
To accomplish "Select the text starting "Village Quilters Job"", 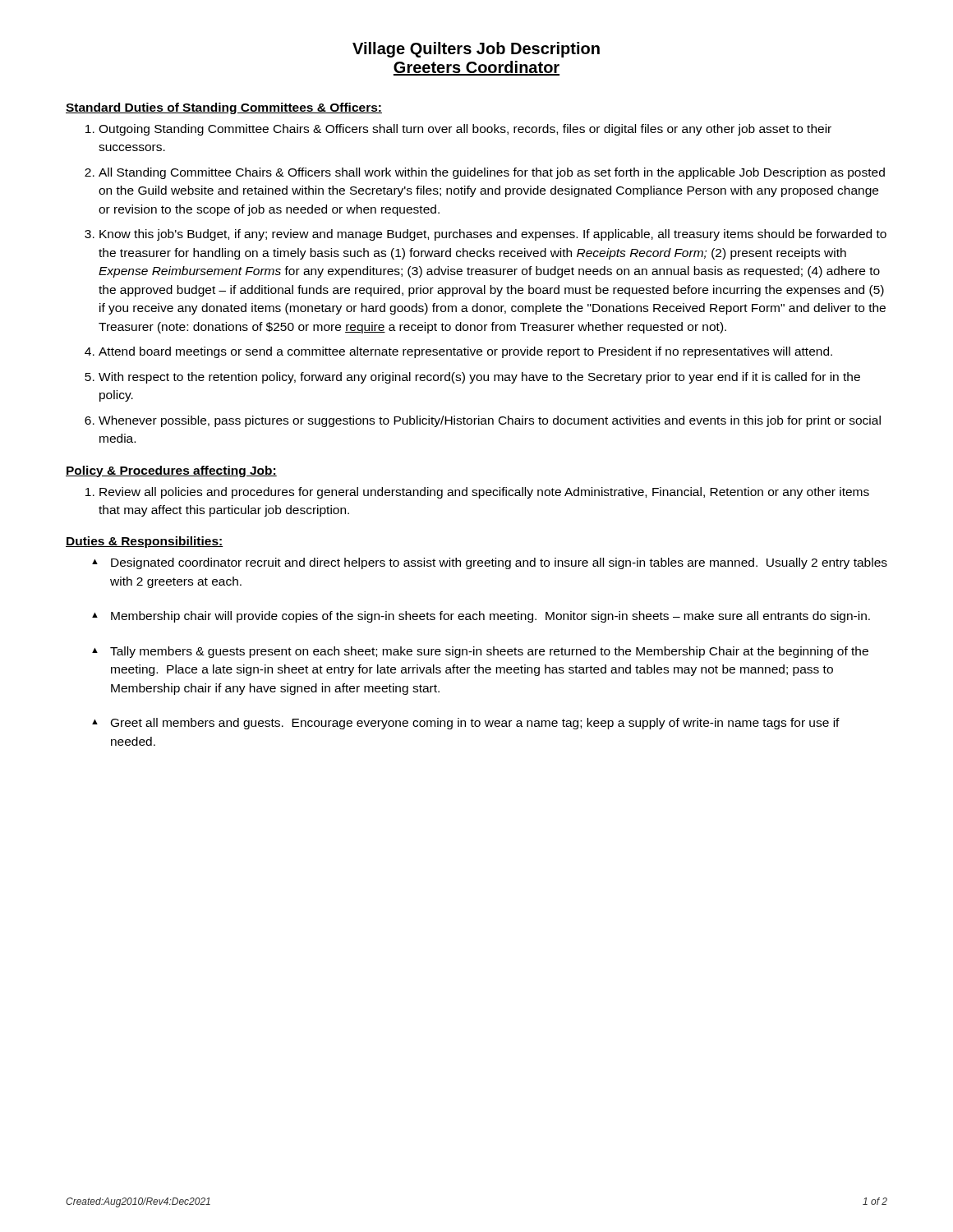I will (476, 58).
